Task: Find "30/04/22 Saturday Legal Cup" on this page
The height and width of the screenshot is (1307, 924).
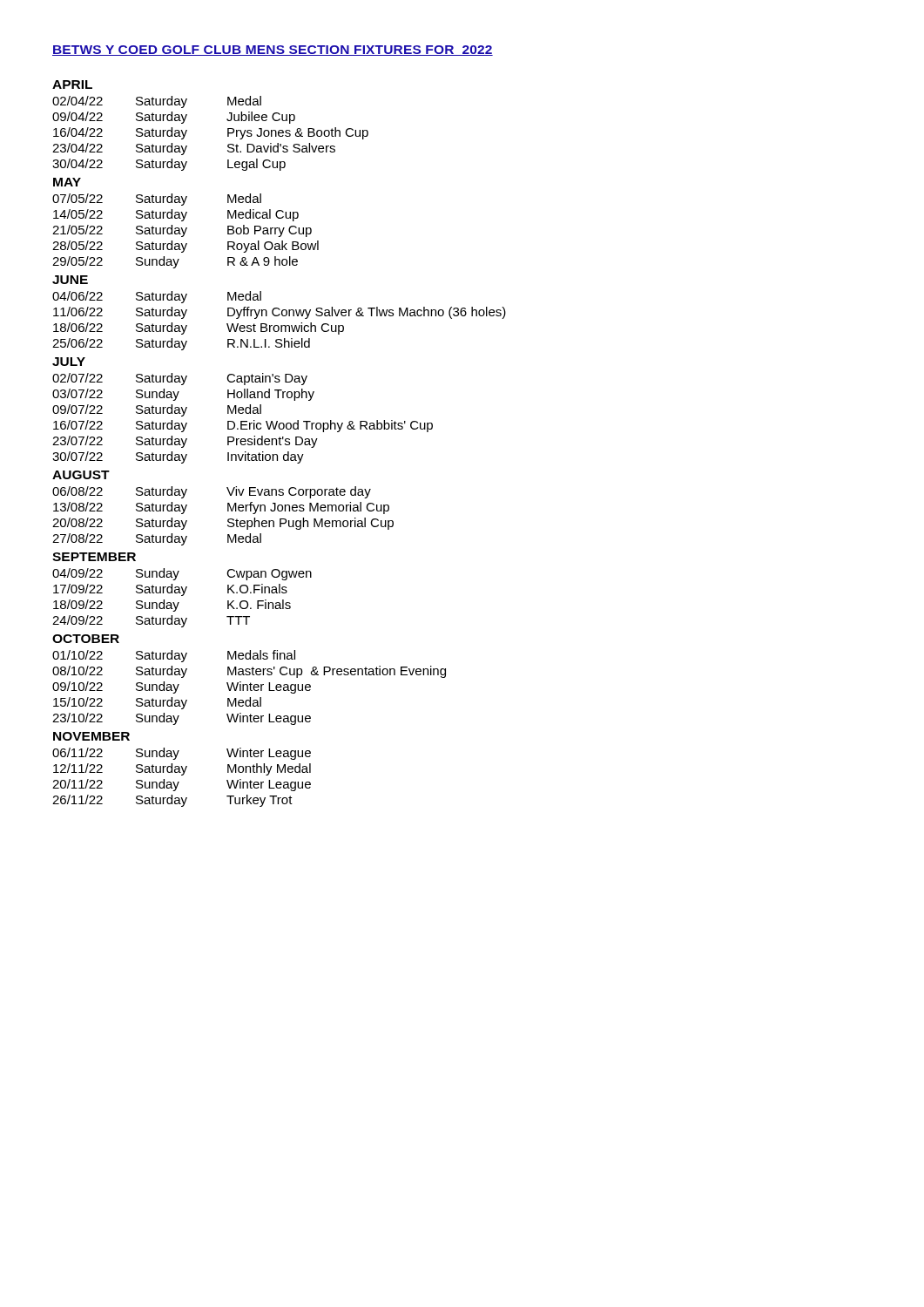Action: (x=169, y=165)
